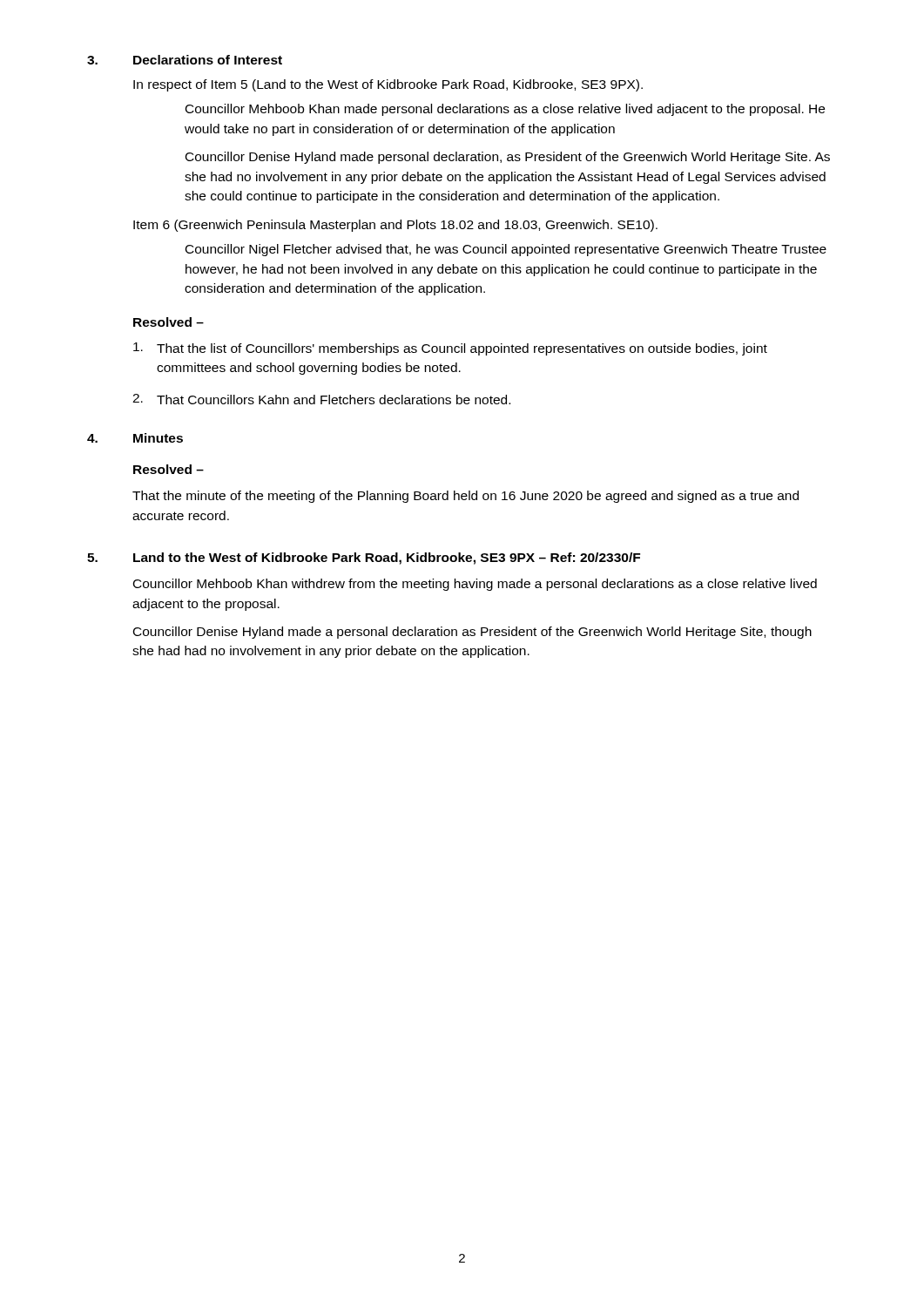Click the passage that begins "2. That Councillors Kahn and Fletchers"
The width and height of the screenshot is (924, 1307).
(x=485, y=400)
